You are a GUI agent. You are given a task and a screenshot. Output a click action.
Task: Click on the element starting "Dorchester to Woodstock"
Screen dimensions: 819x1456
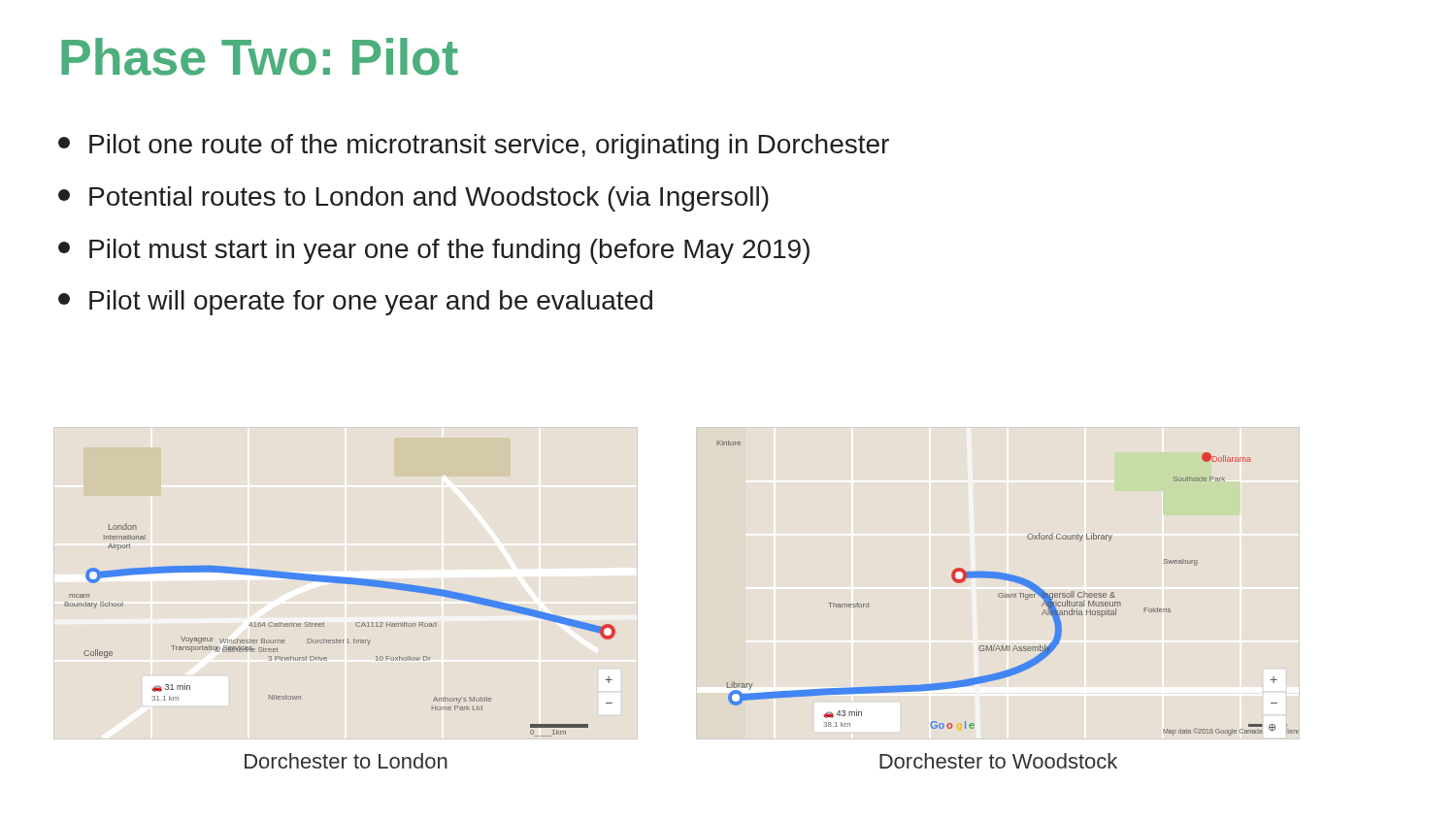click(x=998, y=761)
